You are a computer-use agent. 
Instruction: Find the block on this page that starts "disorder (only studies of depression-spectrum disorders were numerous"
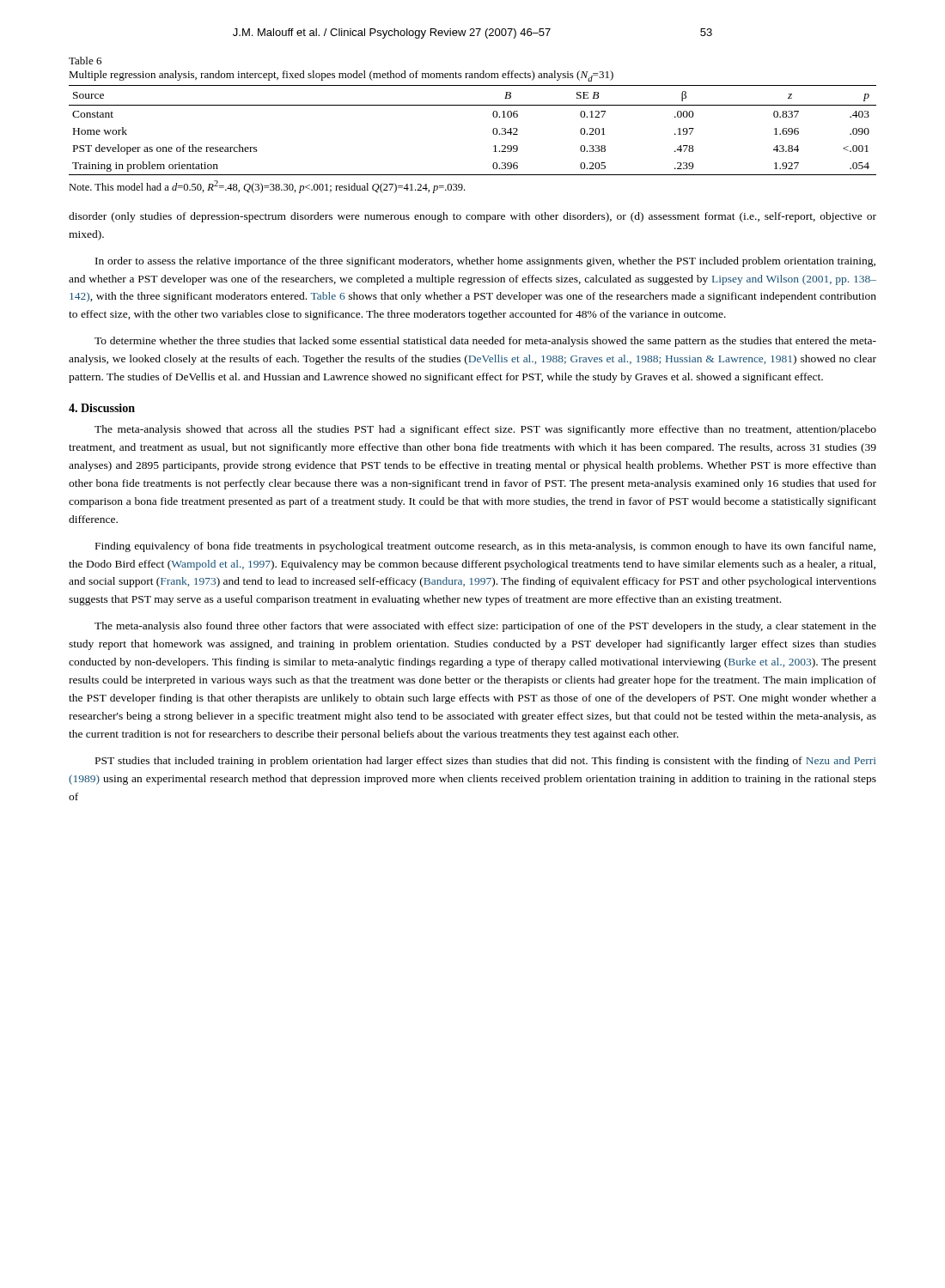point(472,225)
